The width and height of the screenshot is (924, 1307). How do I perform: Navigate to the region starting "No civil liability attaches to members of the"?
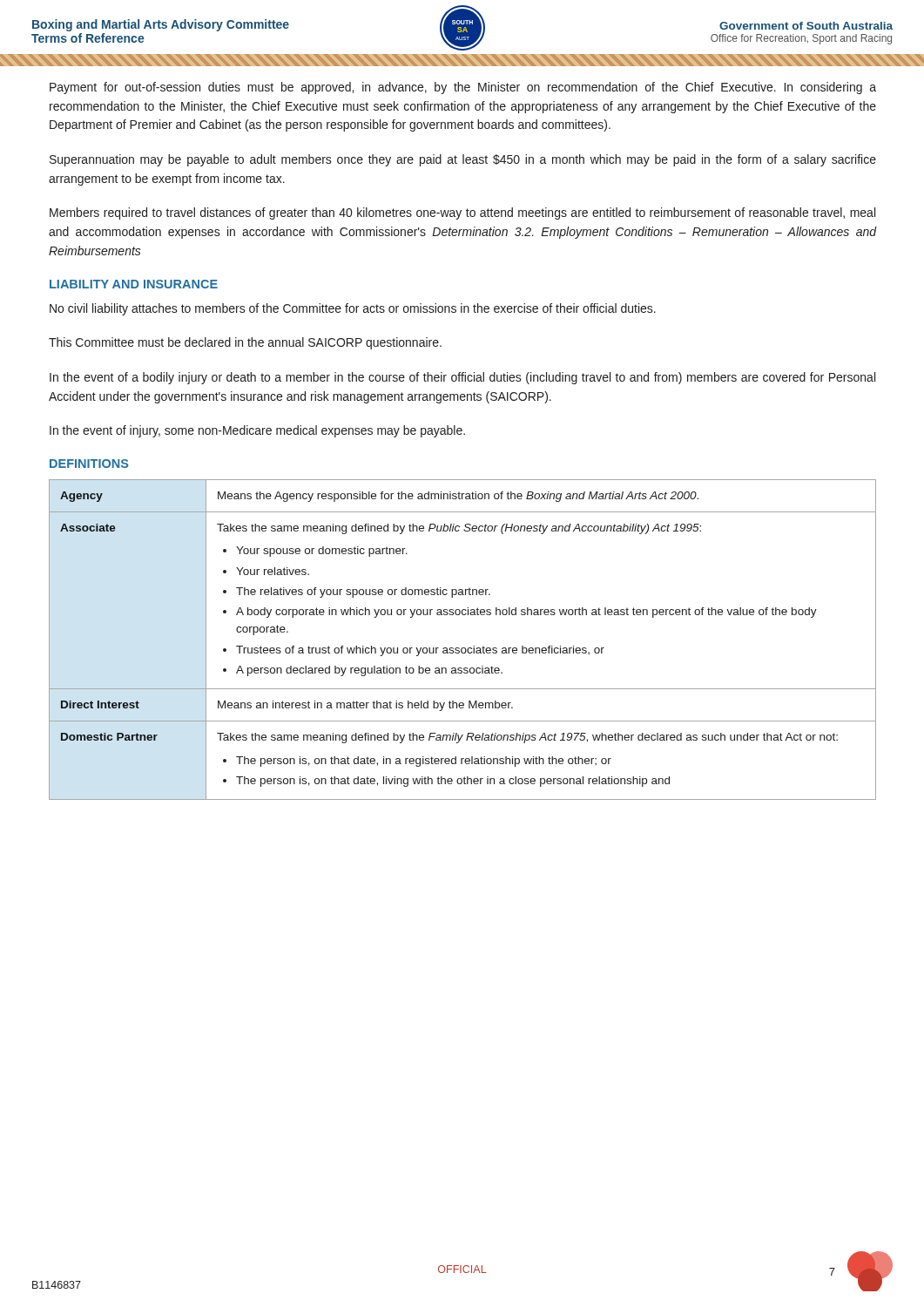[353, 308]
